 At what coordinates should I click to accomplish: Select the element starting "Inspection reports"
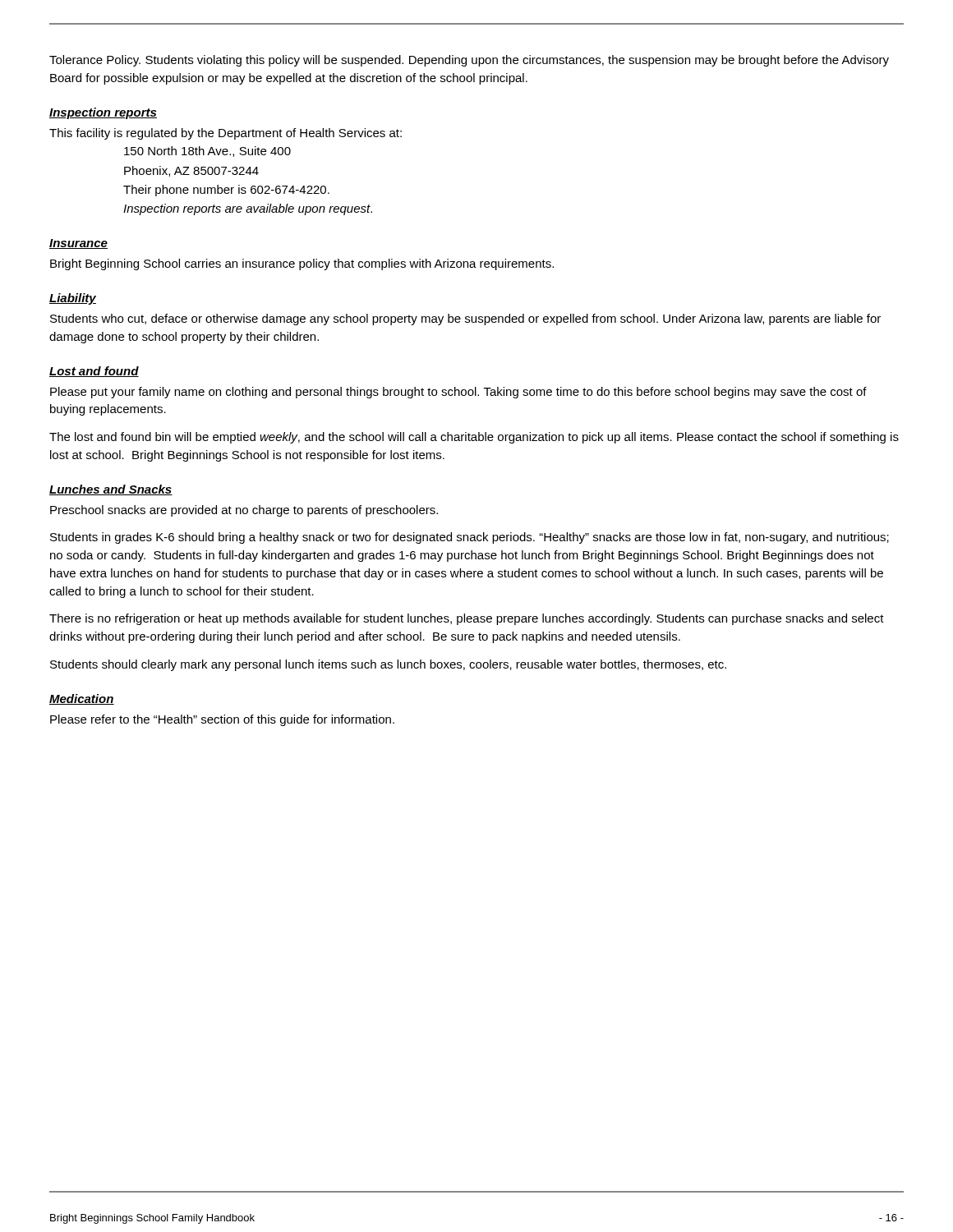point(103,112)
